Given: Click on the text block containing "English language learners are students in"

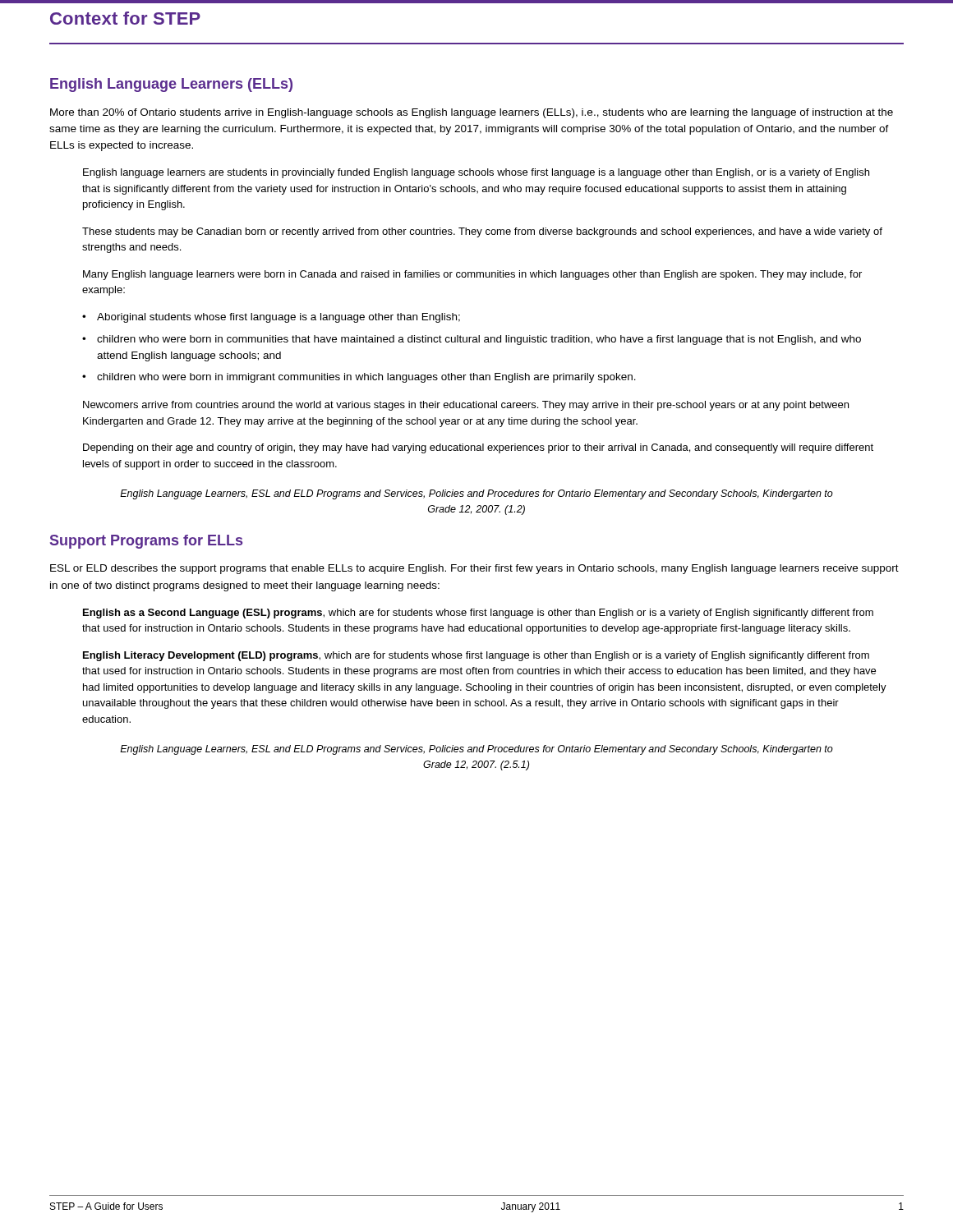Looking at the screenshot, I should 485,188.
